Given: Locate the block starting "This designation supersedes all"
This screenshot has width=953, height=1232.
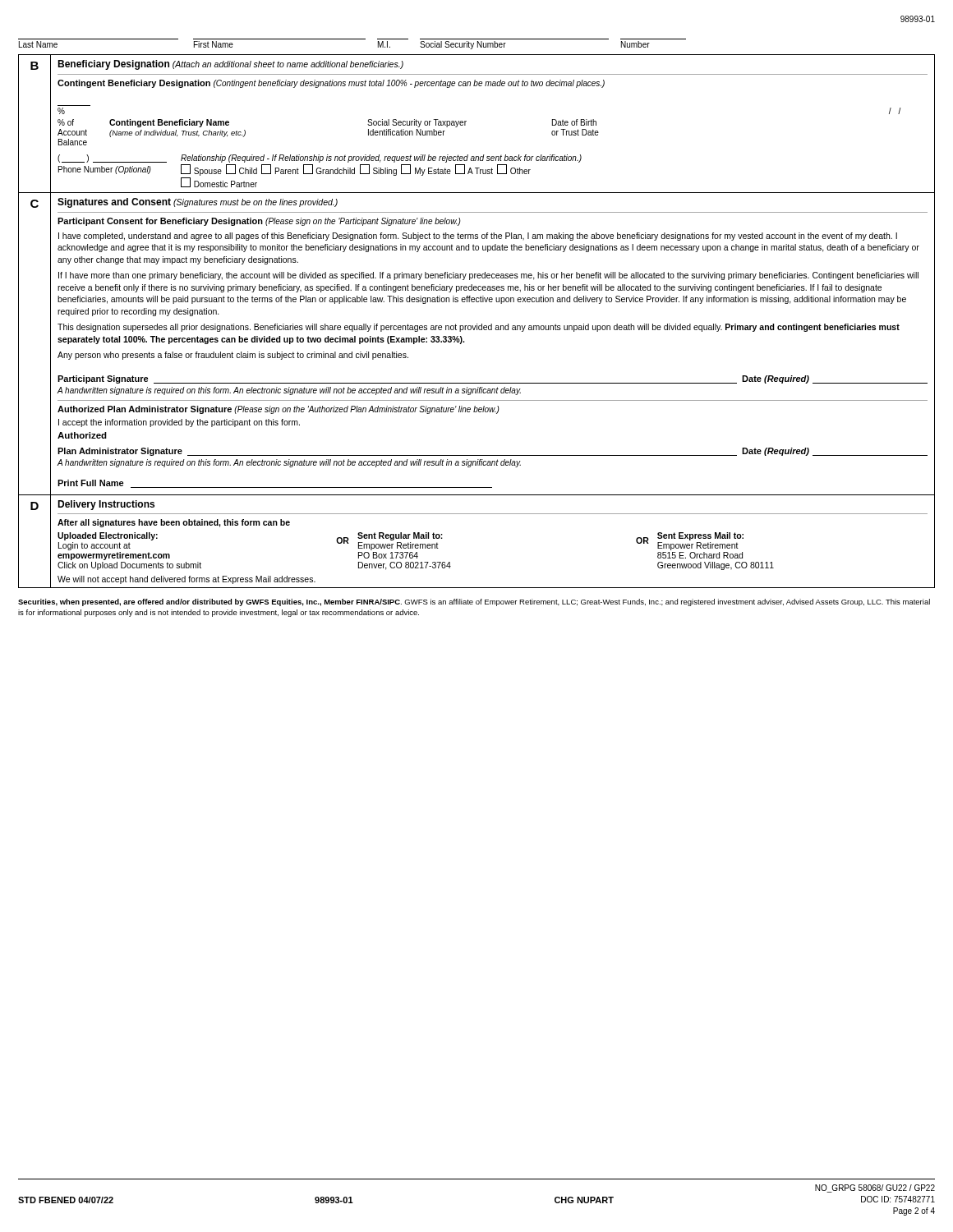Looking at the screenshot, I should (478, 333).
